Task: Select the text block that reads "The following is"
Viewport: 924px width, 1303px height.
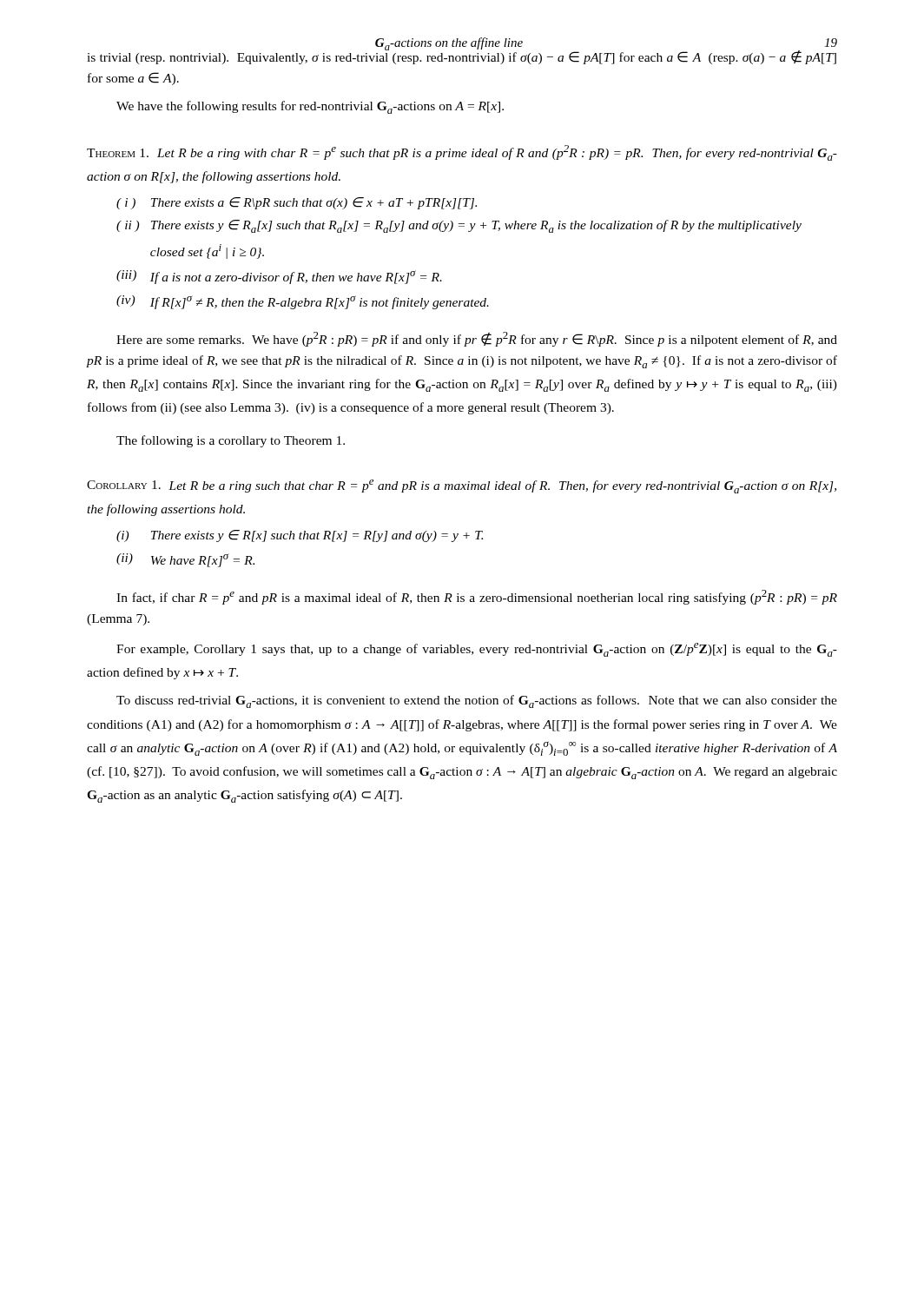Action: [231, 441]
